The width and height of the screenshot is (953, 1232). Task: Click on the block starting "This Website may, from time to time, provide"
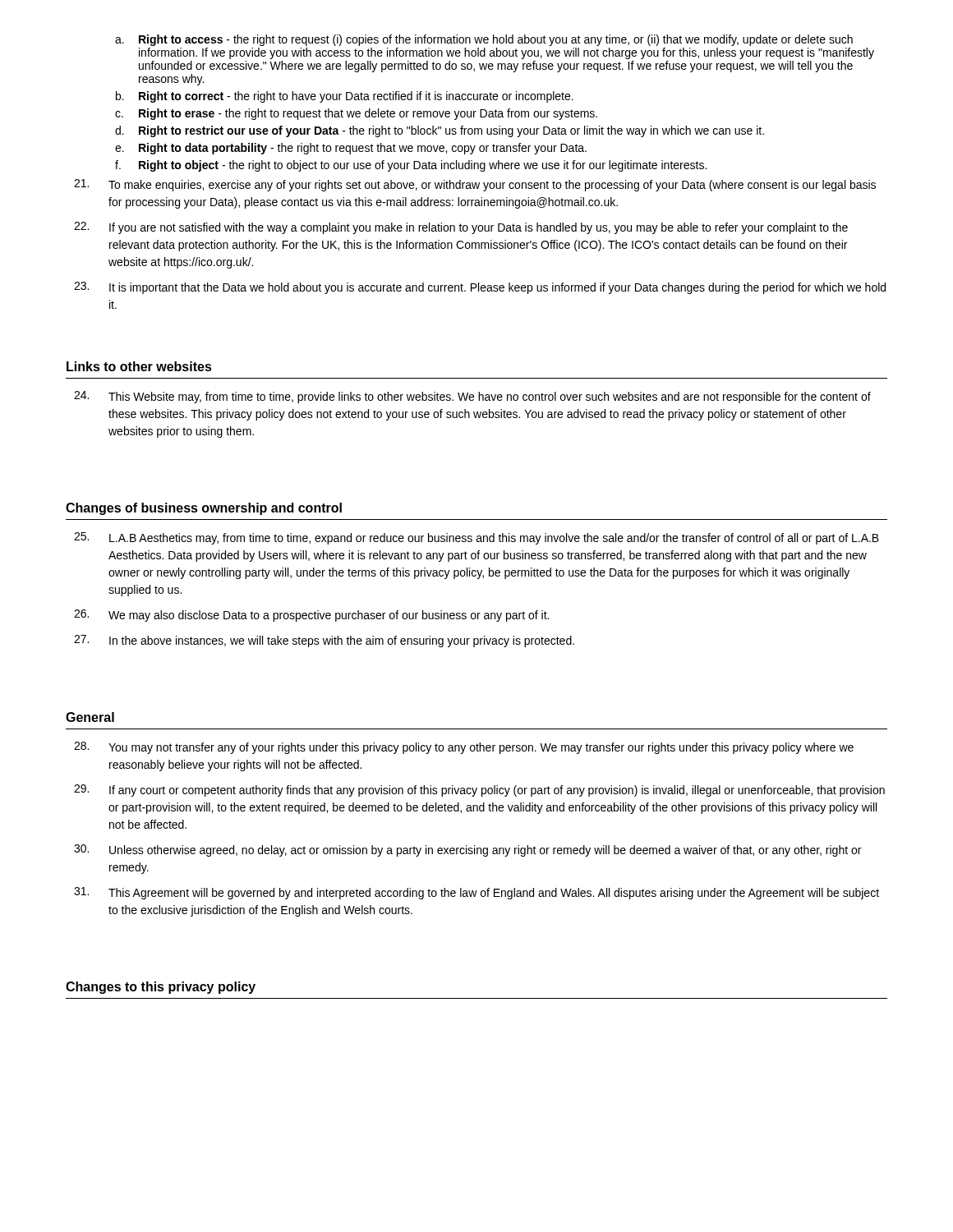tap(481, 414)
